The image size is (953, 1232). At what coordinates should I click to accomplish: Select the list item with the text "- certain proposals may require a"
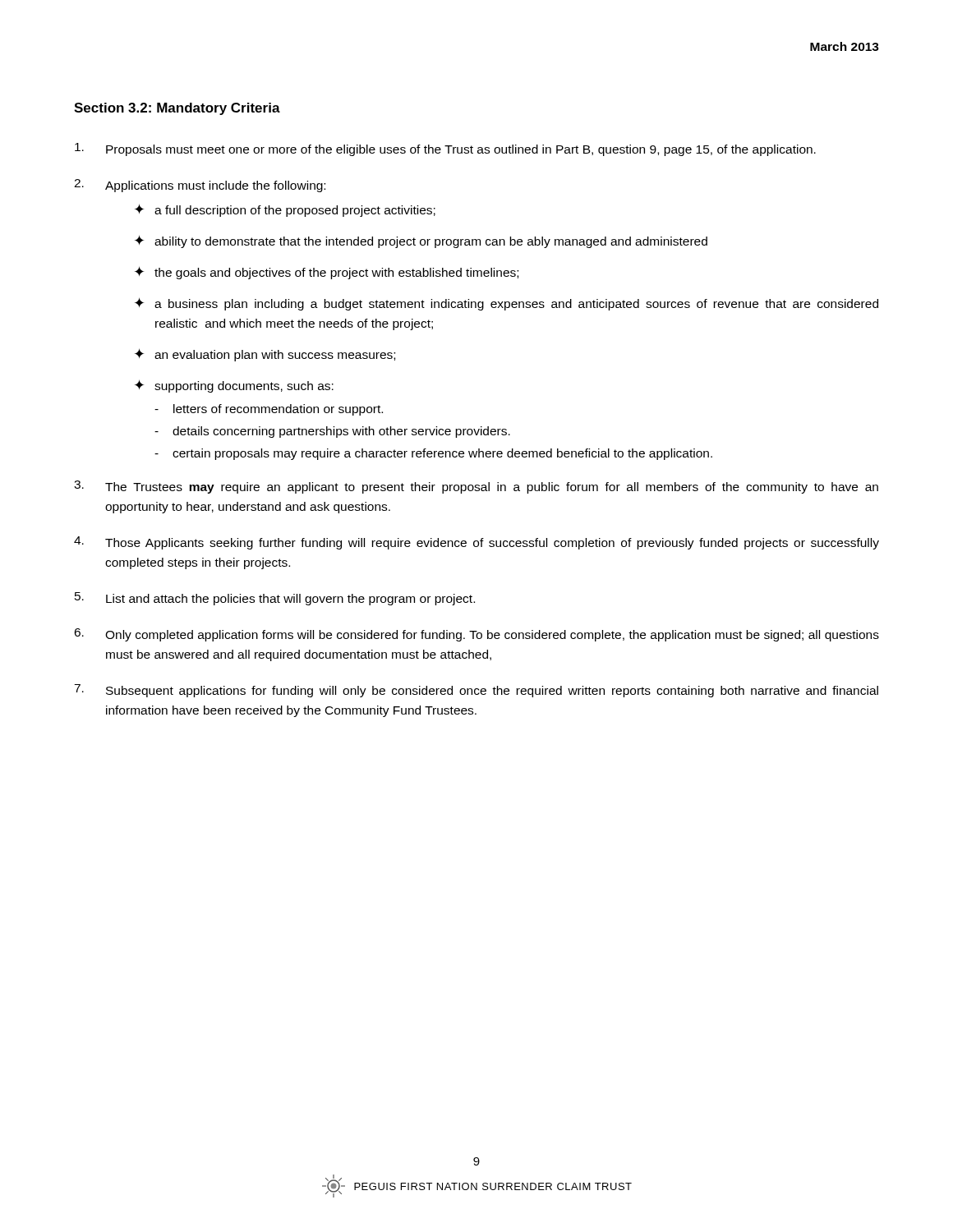tap(517, 453)
